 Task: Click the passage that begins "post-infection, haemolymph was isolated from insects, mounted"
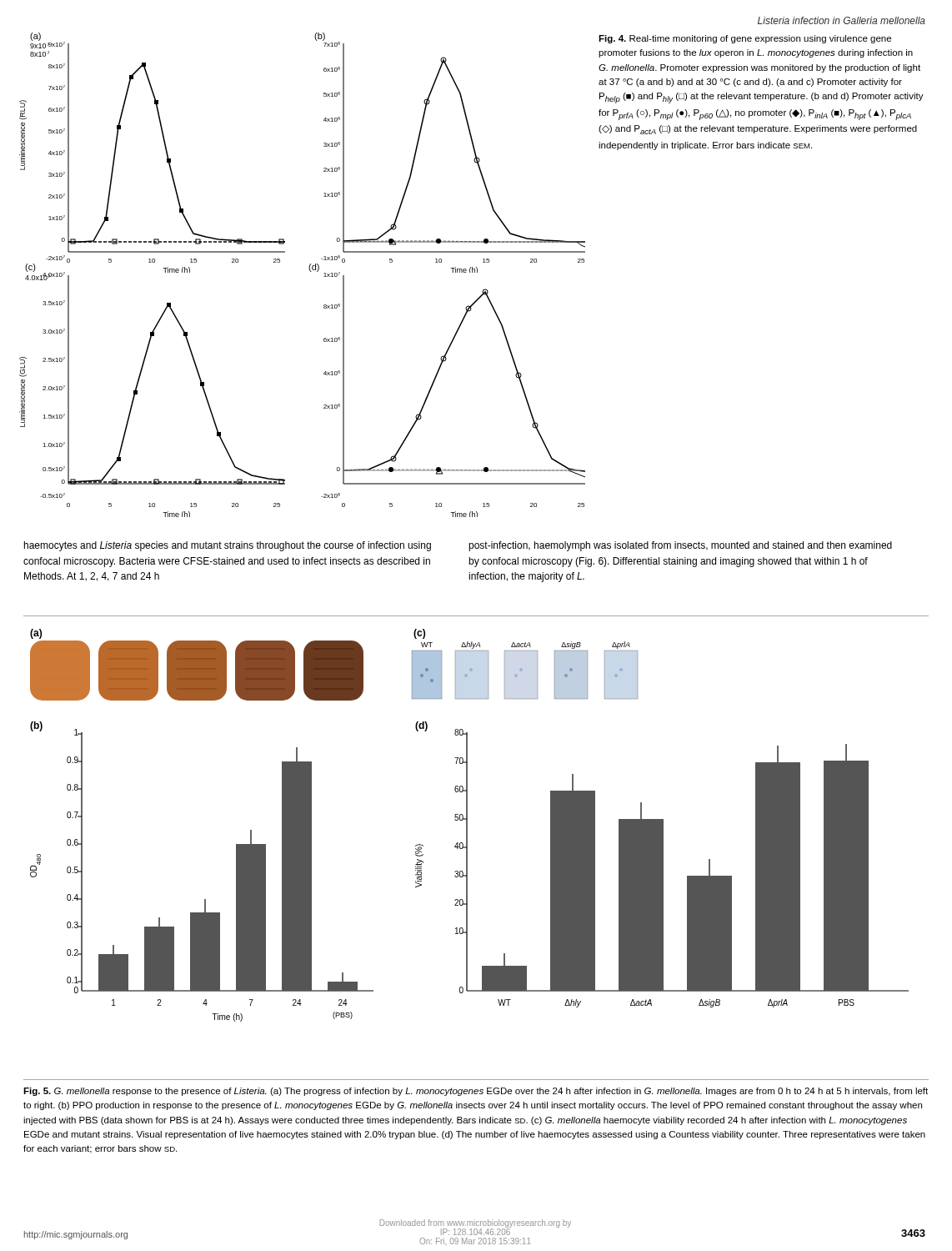coord(680,561)
